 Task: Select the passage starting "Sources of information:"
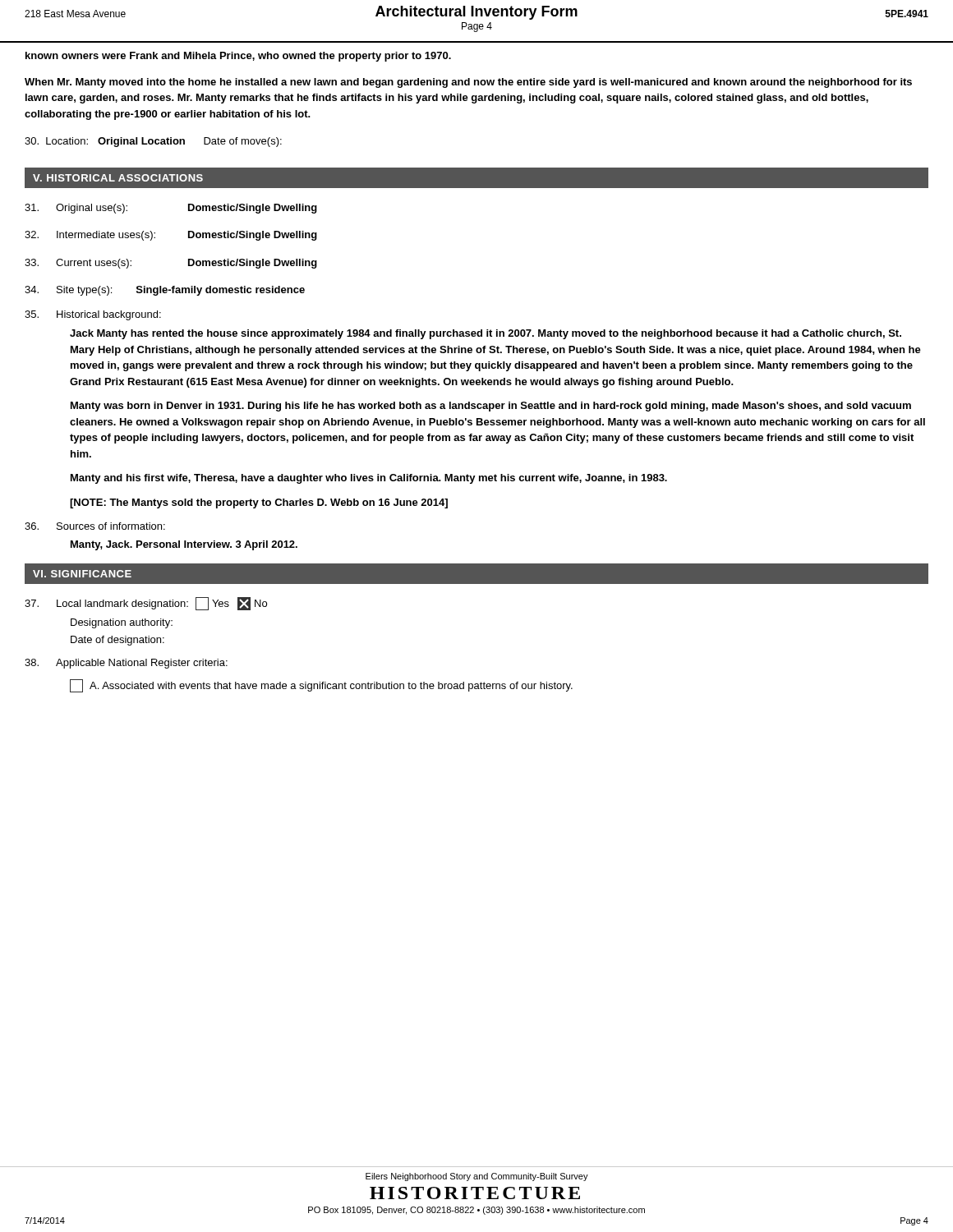(95, 526)
